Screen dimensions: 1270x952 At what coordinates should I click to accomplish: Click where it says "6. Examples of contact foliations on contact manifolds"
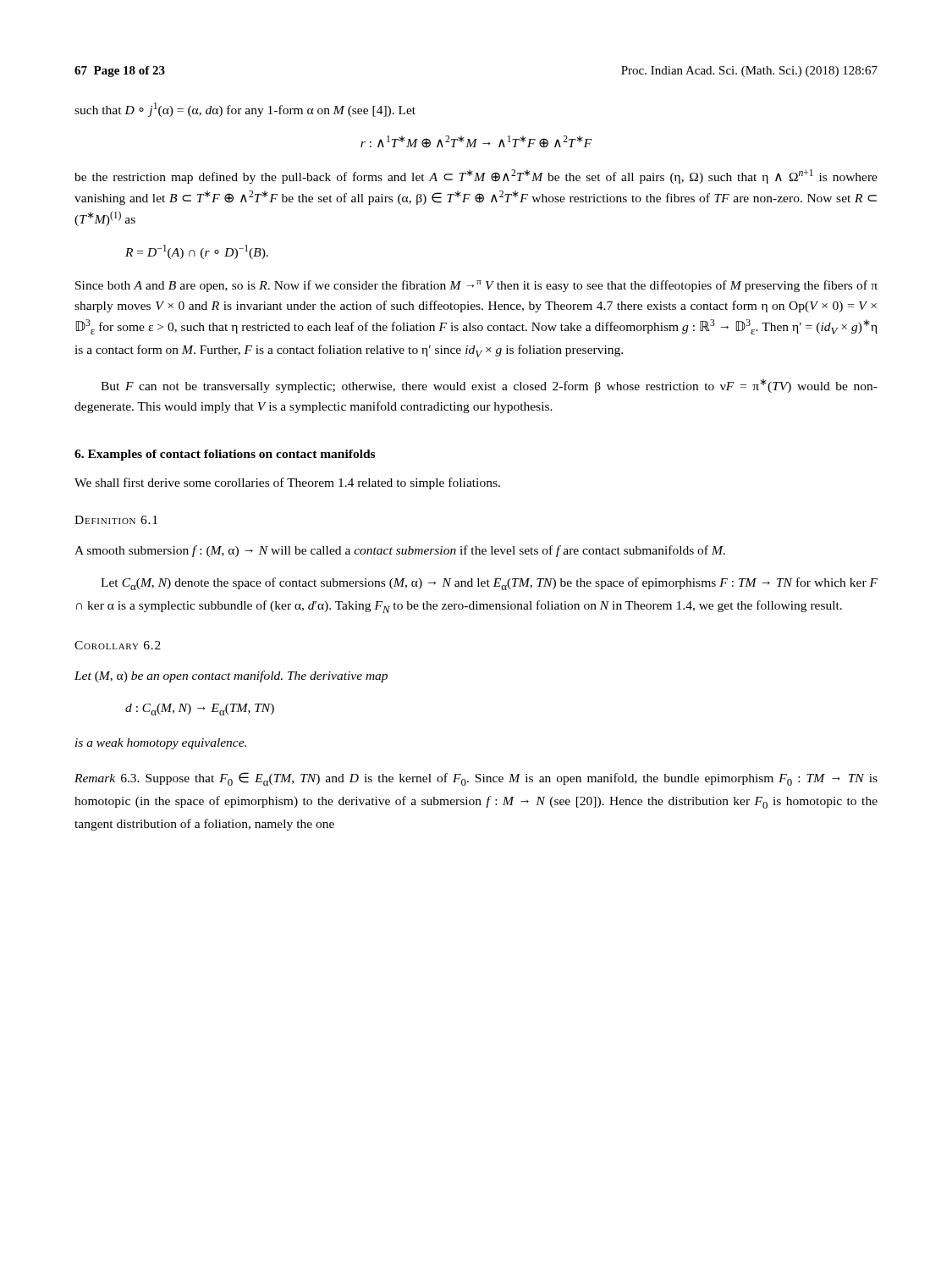[x=225, y=453]
